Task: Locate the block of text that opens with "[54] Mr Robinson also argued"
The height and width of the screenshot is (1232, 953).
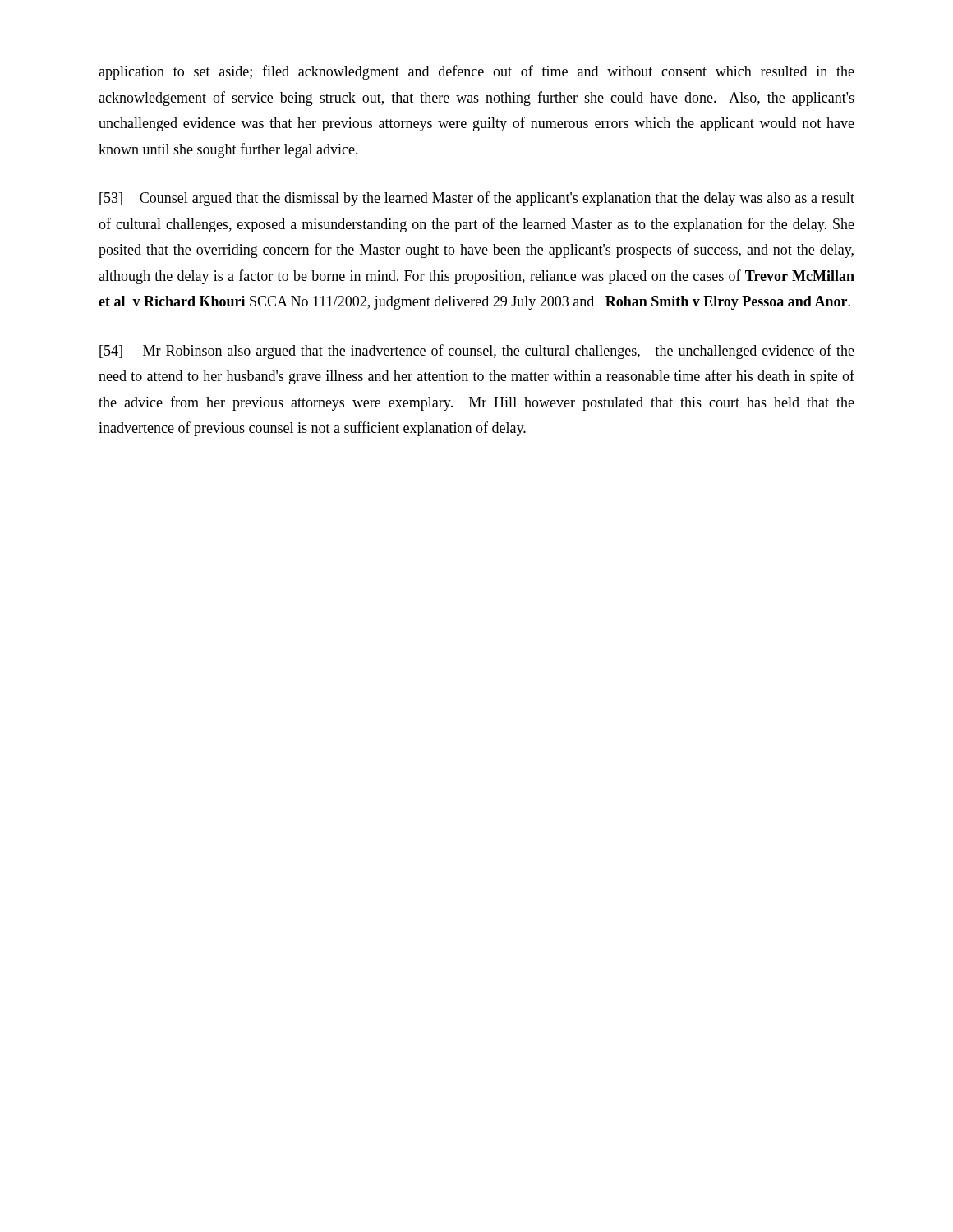Action: point(476,389)
